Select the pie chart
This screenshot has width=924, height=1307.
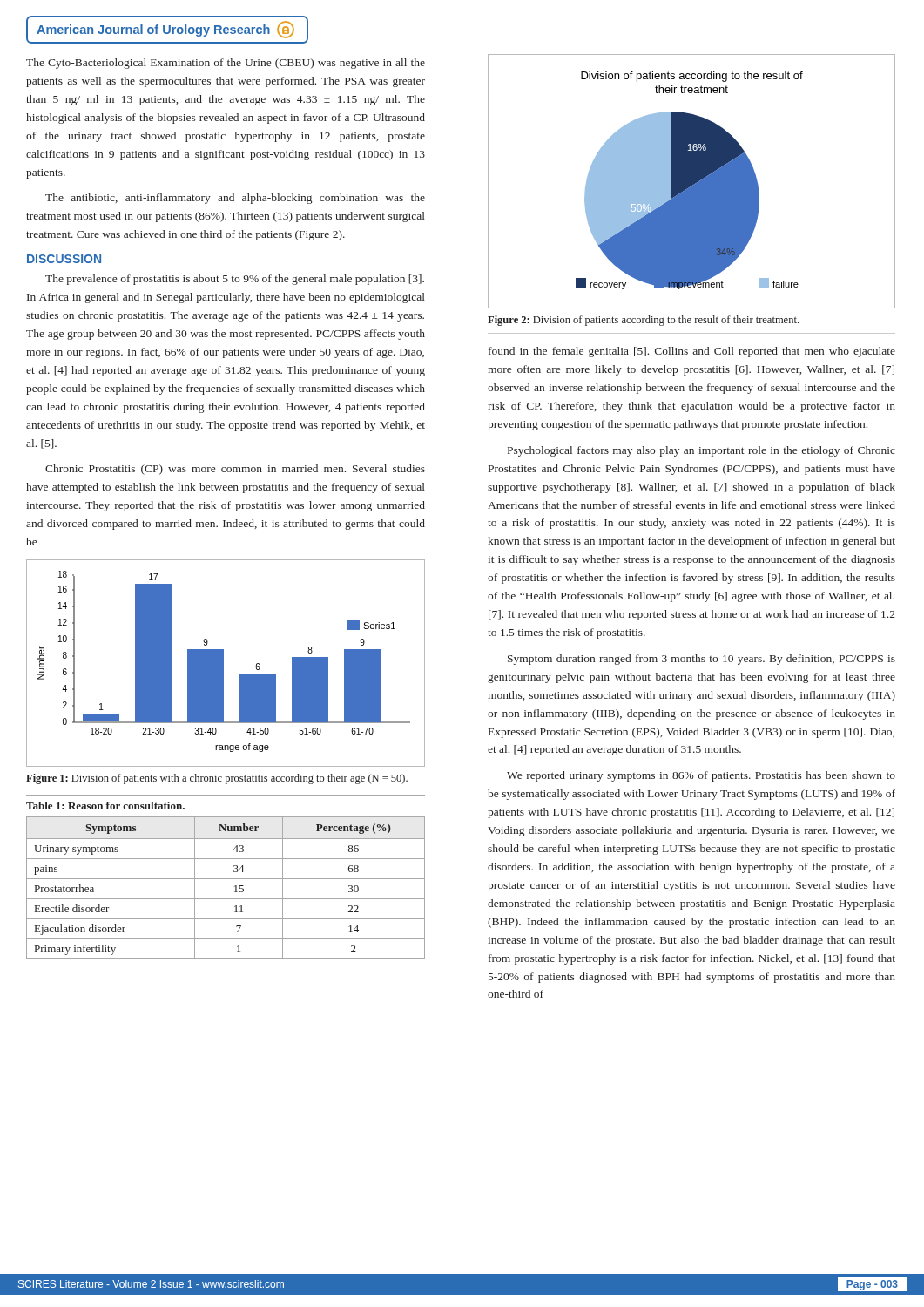coord(691,181)
